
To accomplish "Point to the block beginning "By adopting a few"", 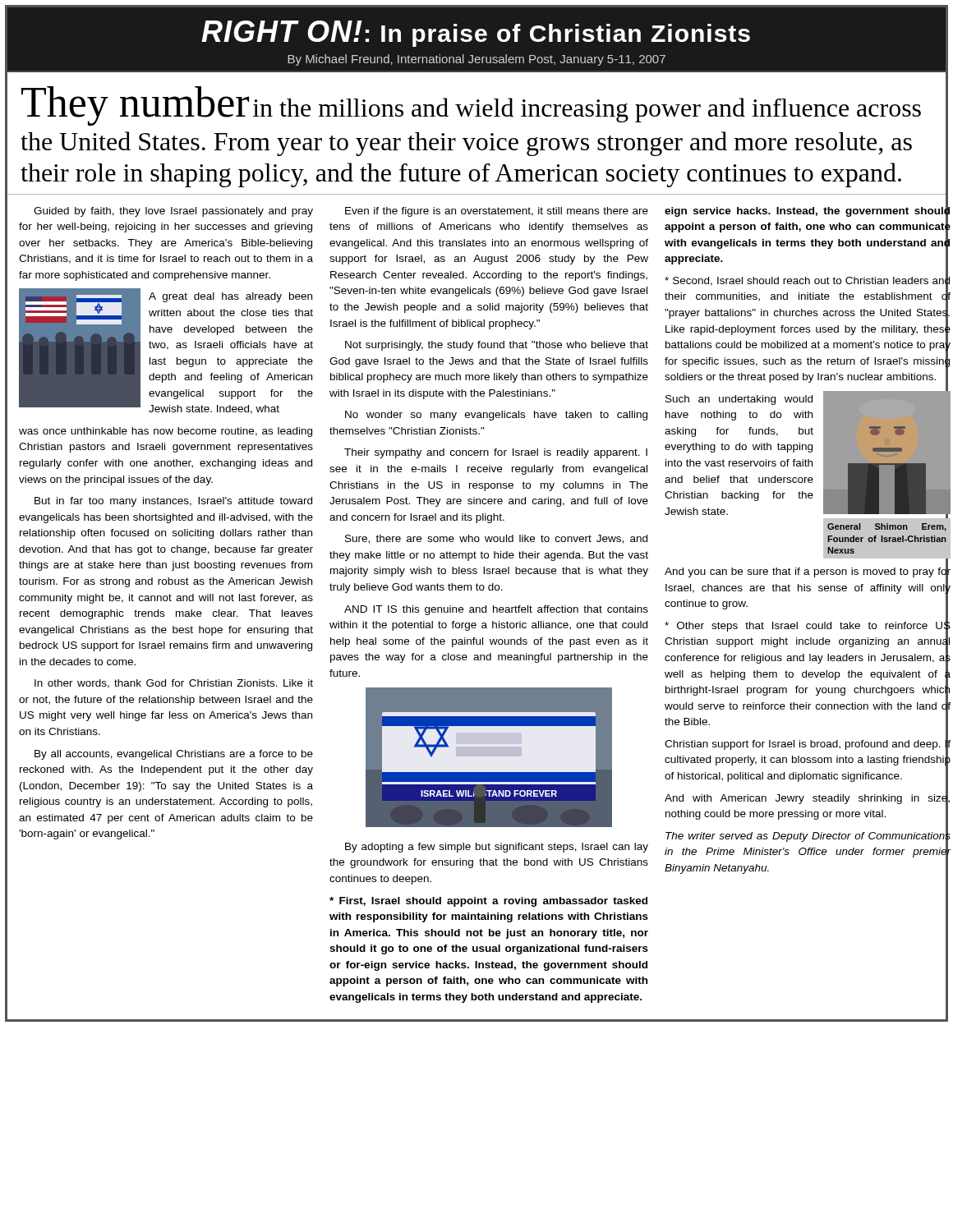I will [489, 922].
